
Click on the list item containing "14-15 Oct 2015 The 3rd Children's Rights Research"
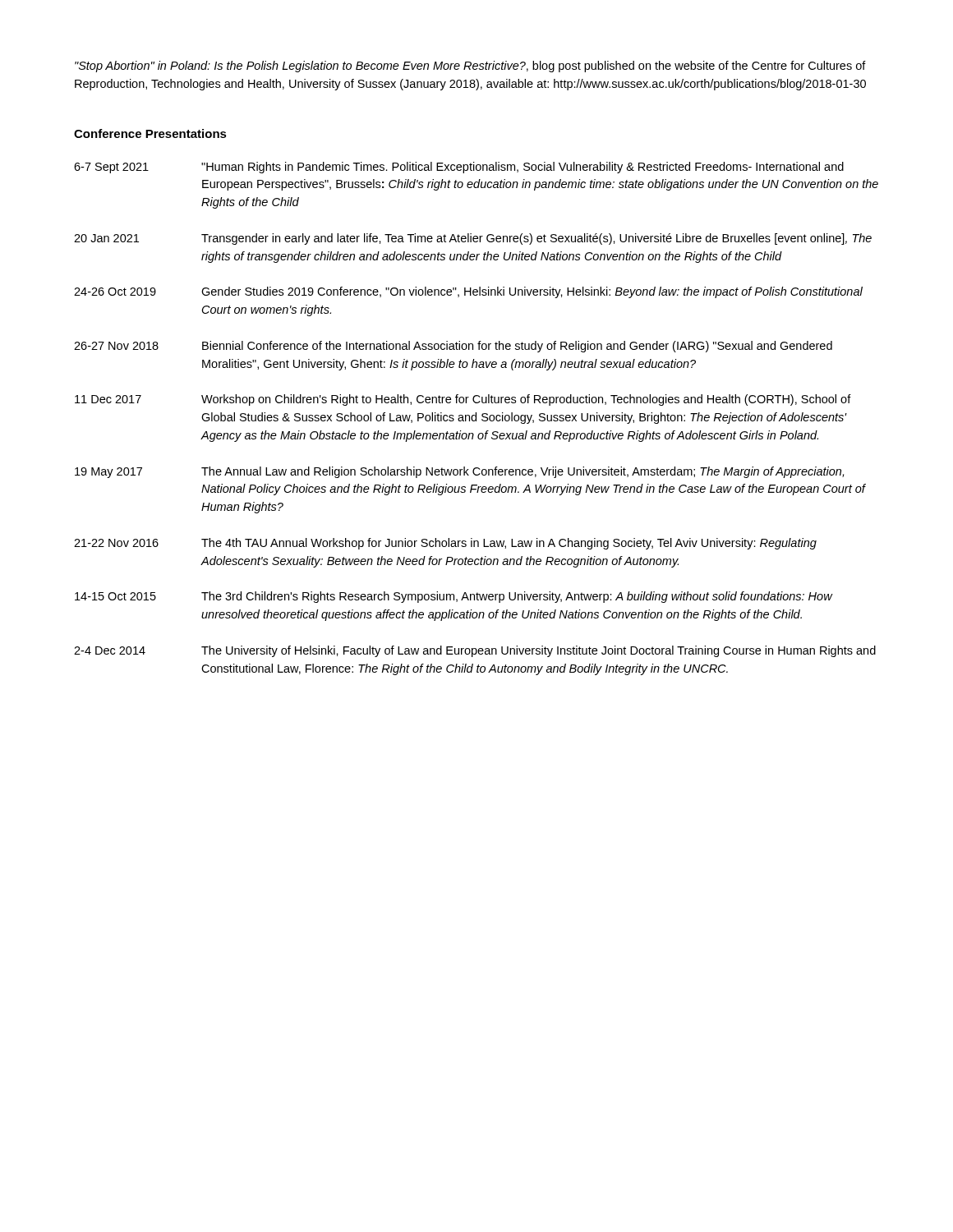point(476,606)
